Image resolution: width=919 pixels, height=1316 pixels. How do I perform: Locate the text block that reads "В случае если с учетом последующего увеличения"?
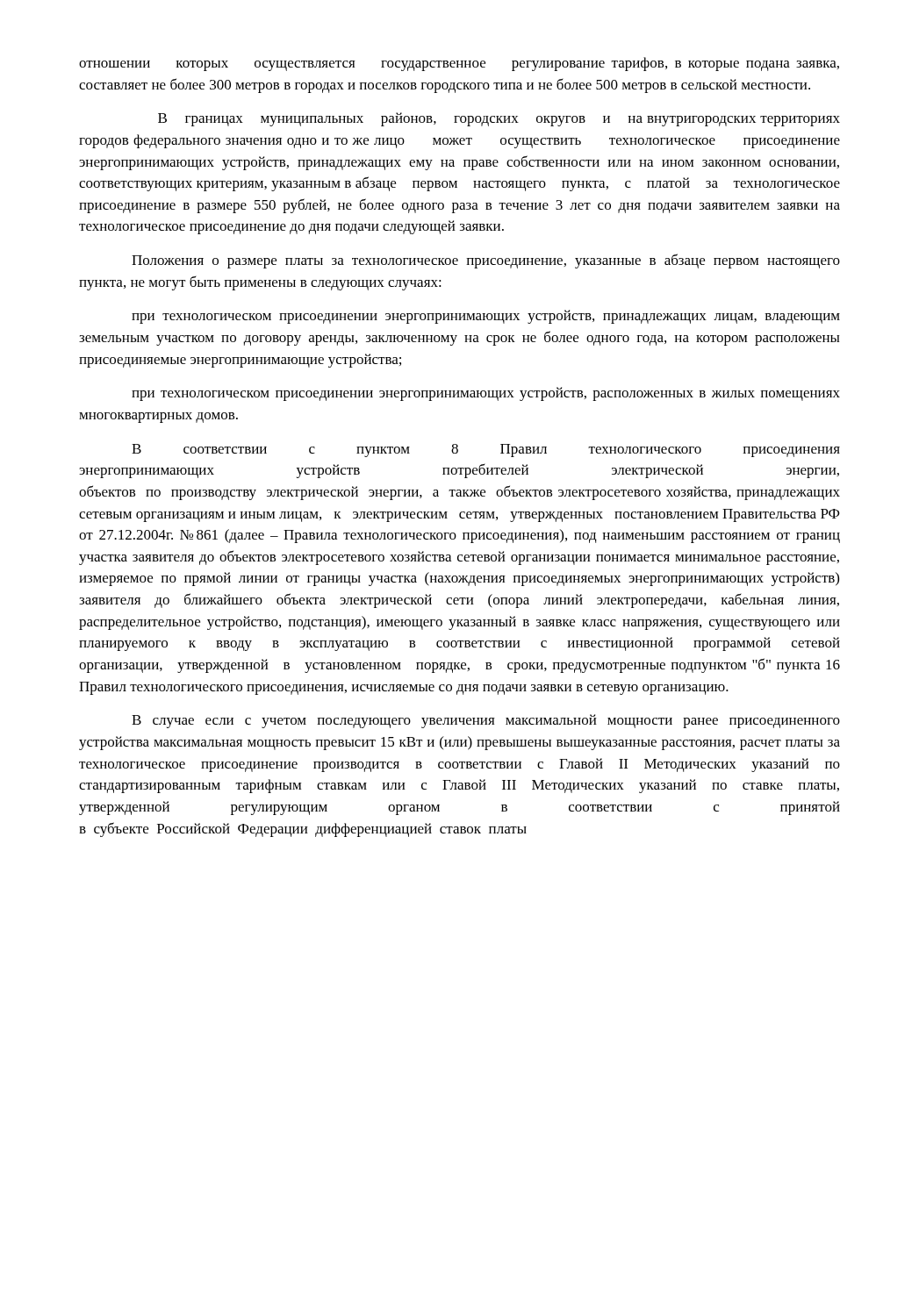pos(460,775)
